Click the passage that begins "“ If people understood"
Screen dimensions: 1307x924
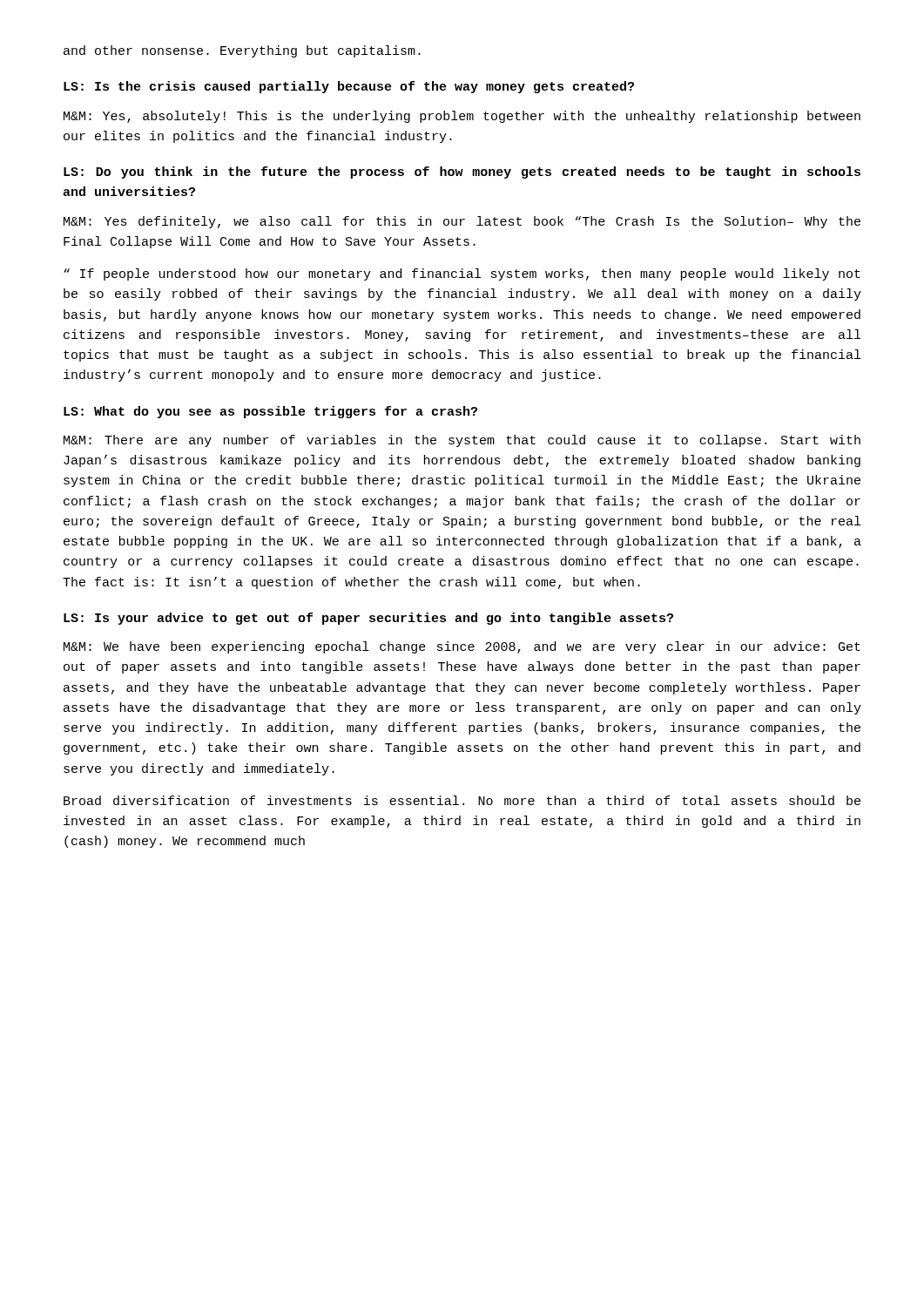[462, 326]
